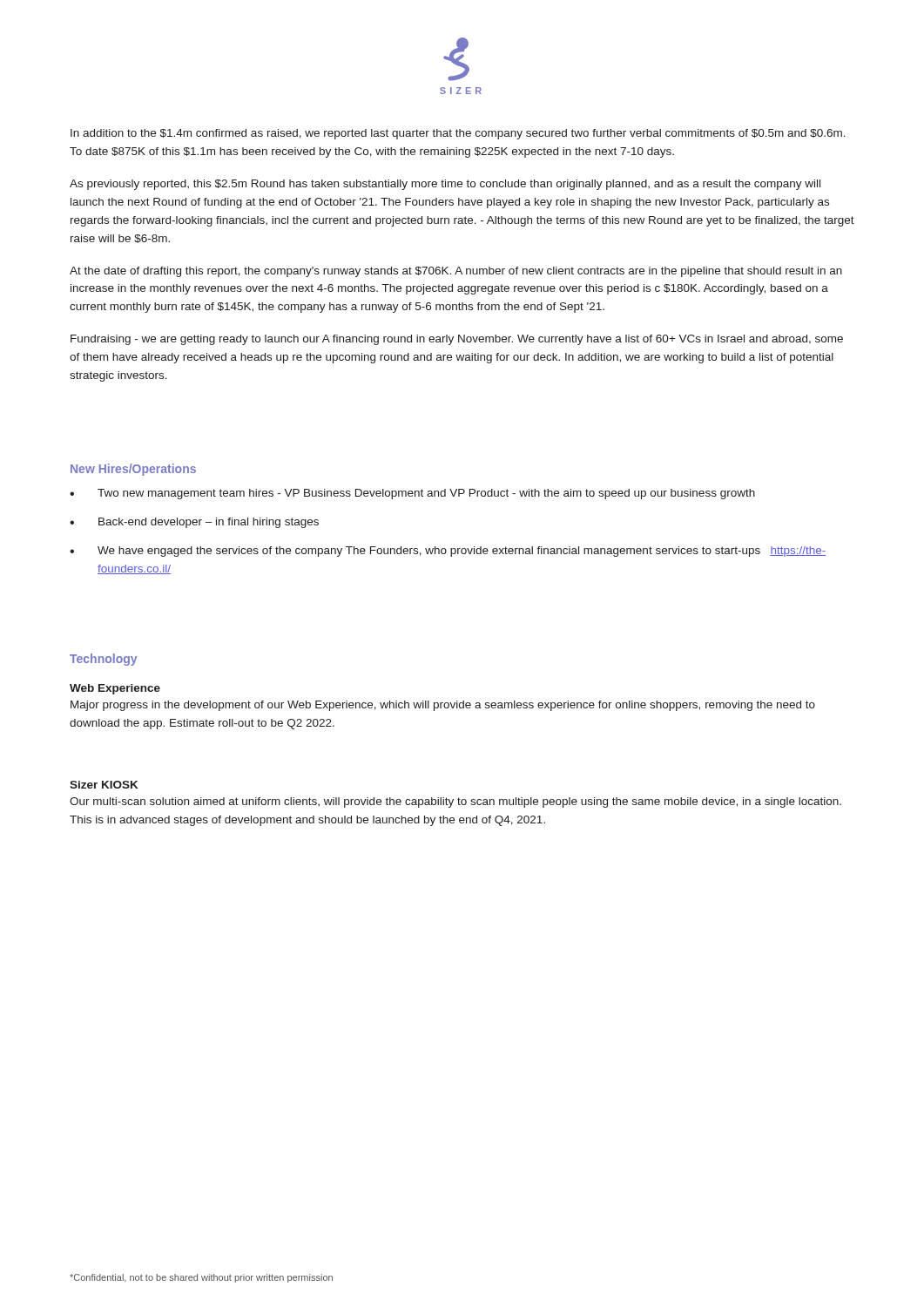The image size is (924, 1307).
Task: Click on the element starting "In addition to the $1.4m"
Action: coord(458,142)
